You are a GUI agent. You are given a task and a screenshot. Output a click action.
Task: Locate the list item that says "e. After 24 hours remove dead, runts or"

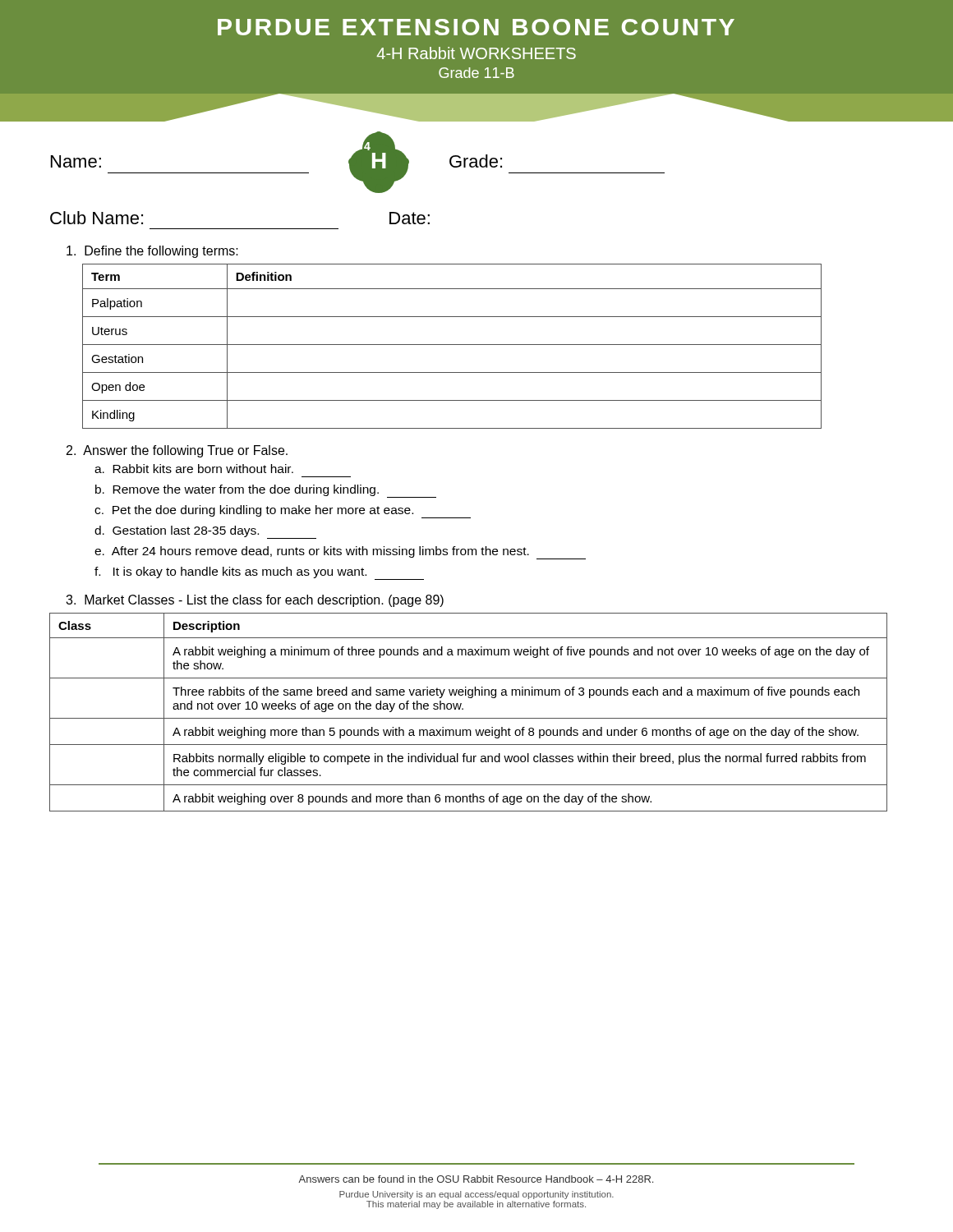coord(340,552)
